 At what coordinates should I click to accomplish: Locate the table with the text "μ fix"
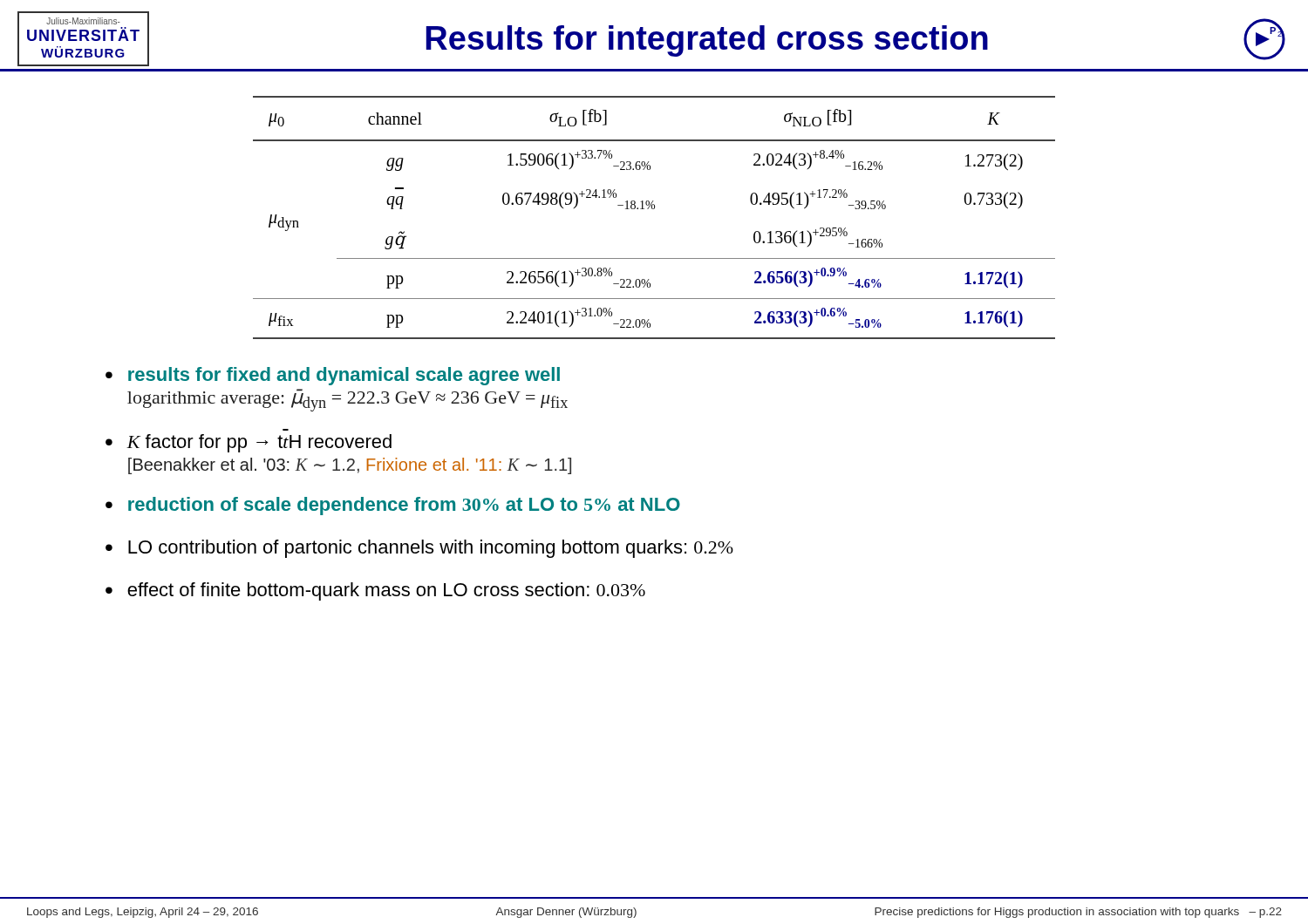[x=654, y=218]
